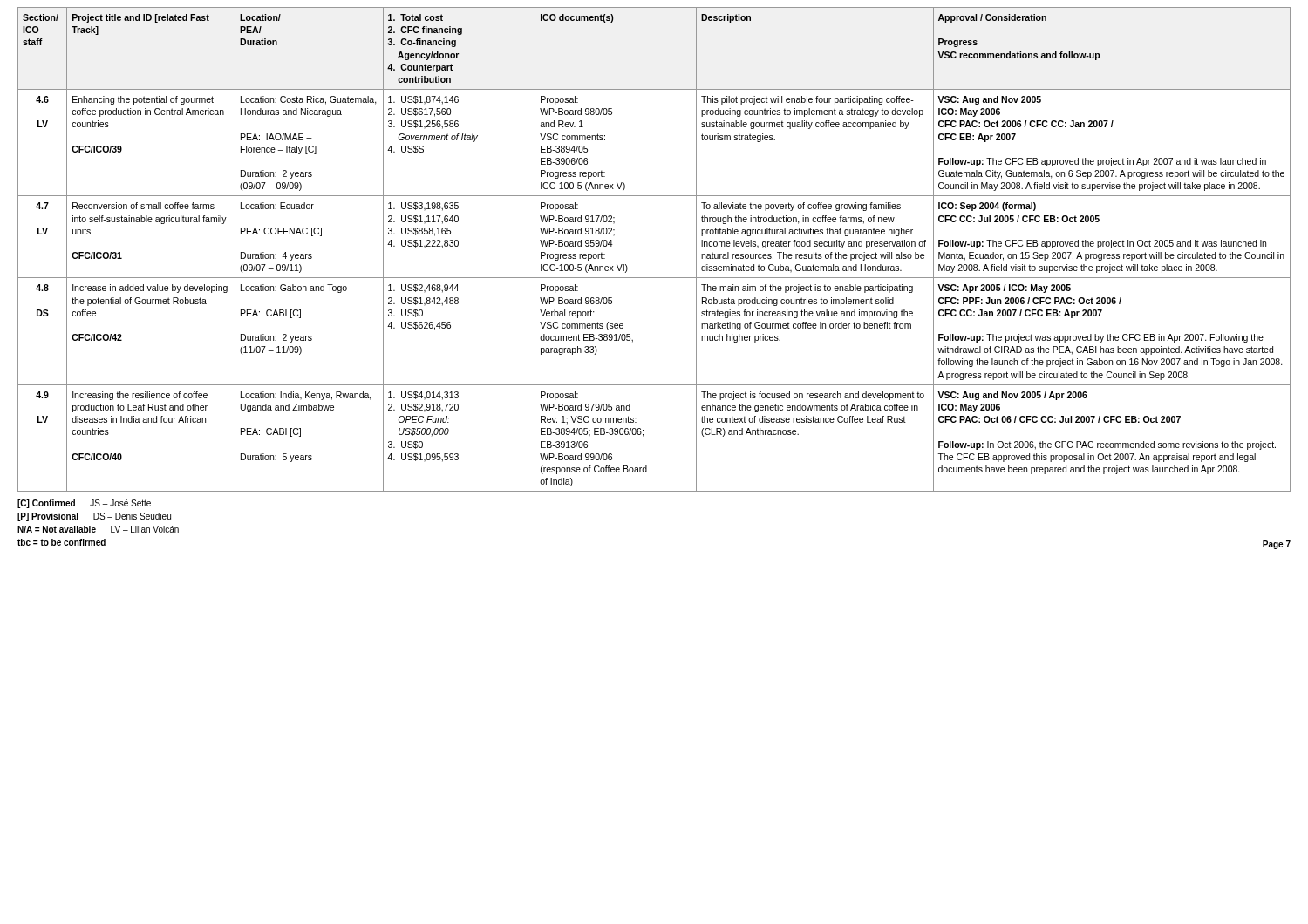1308x924 pixels.
Task: Point to the element starting "[C] Confirmed JS – José Sette [P]"
Action: tap(98, 523)
